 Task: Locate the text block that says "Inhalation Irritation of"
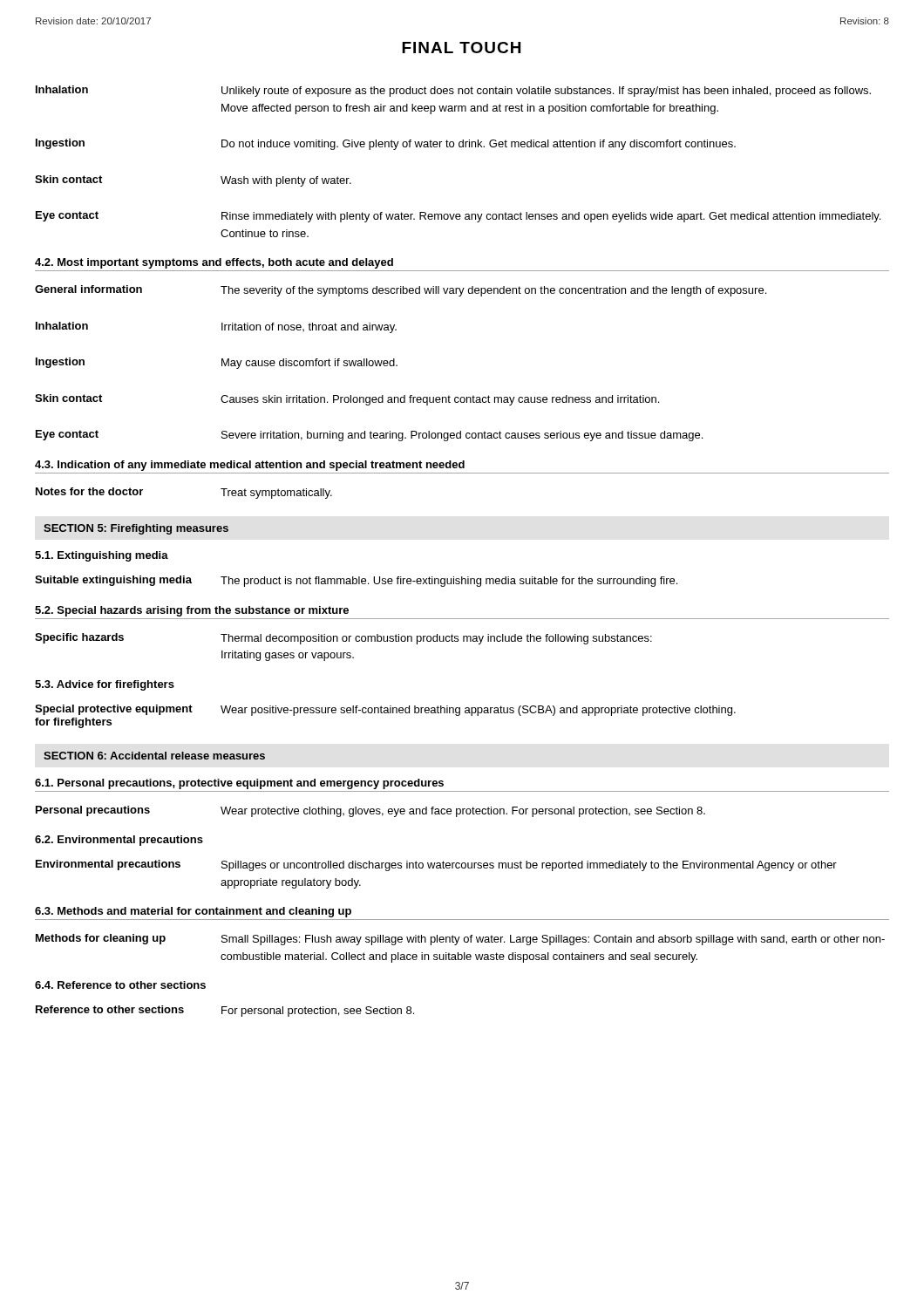[61, 327]
